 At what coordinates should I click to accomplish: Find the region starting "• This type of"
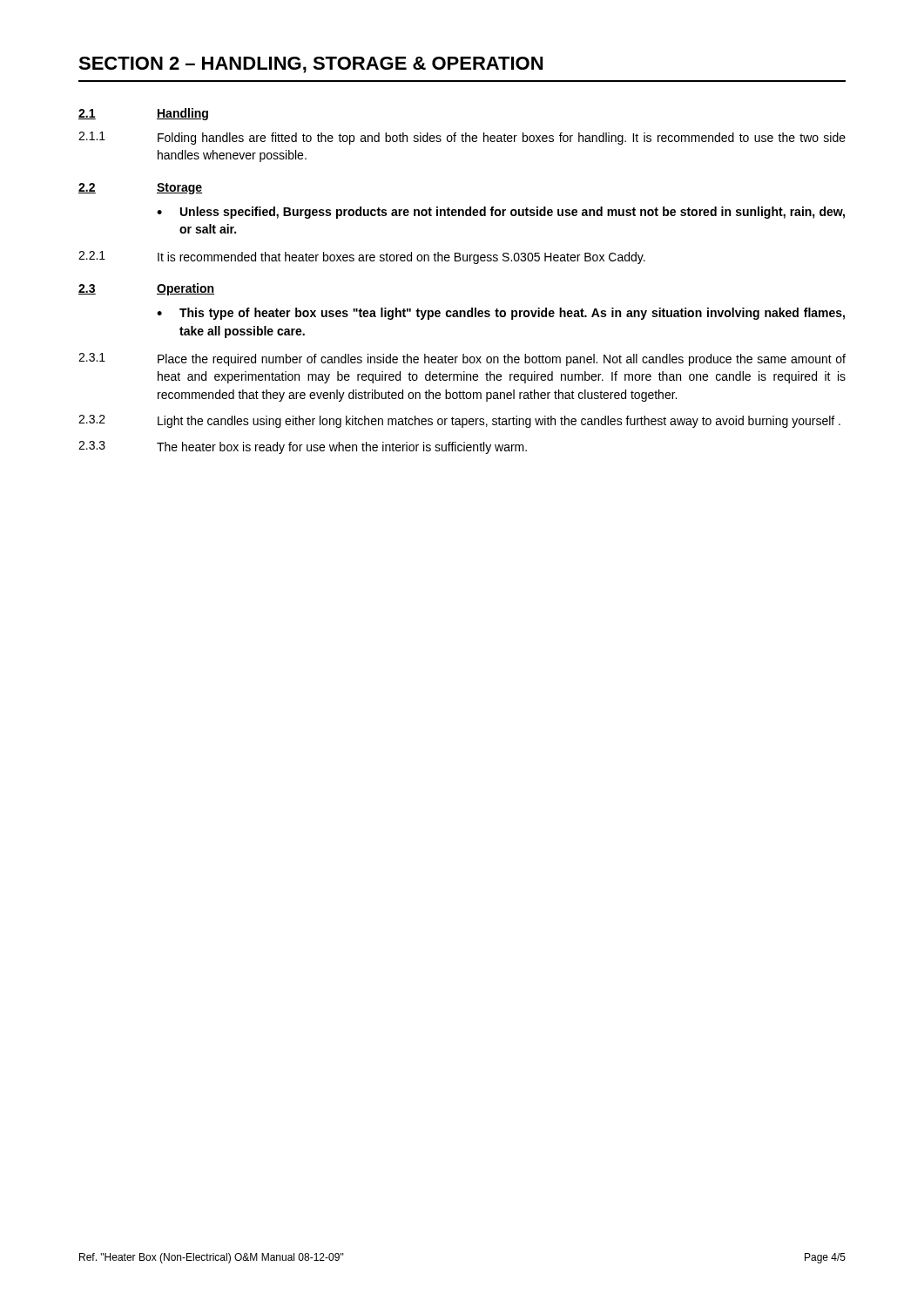[501, 322]
